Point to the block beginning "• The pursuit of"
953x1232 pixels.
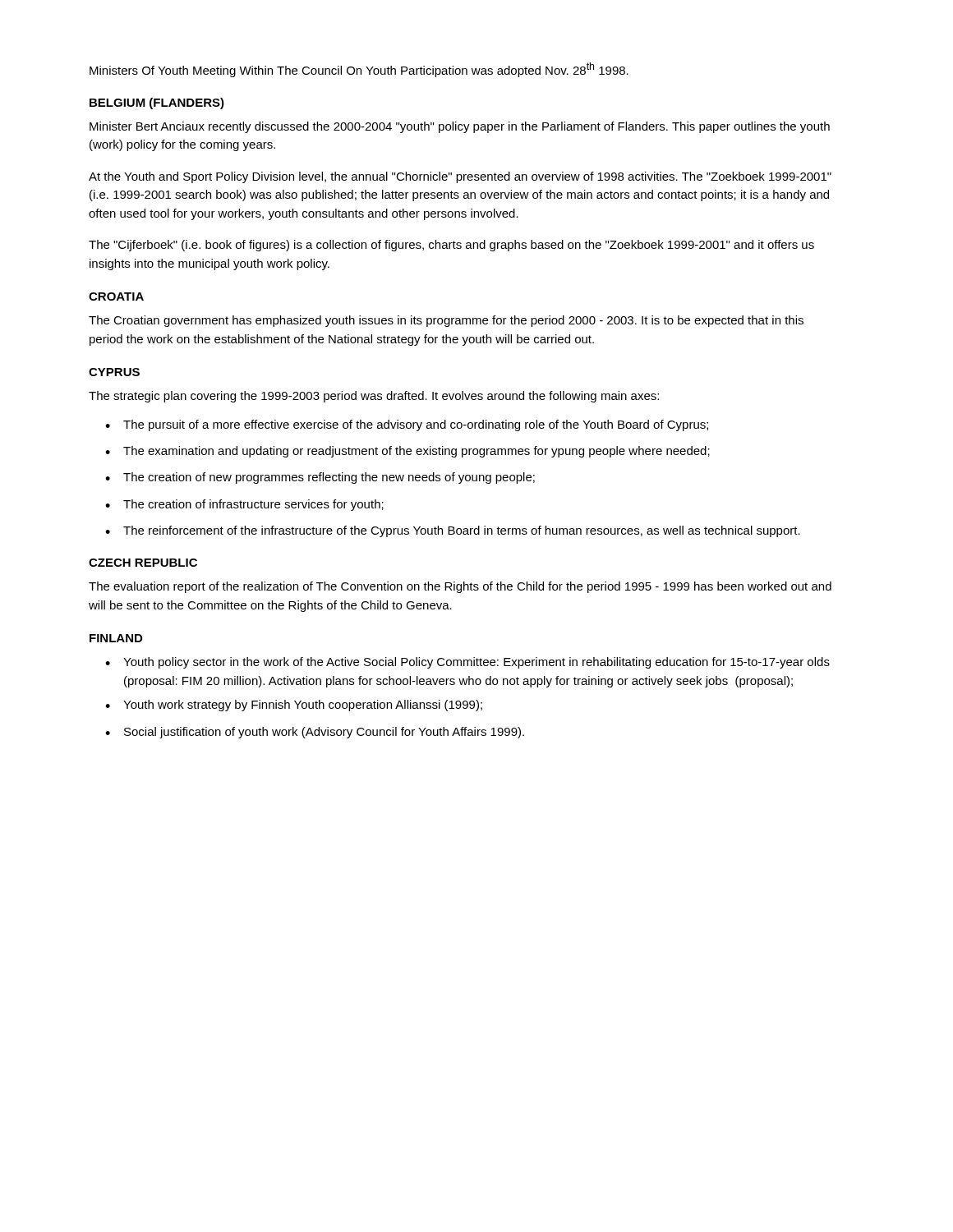coord(472,426)
